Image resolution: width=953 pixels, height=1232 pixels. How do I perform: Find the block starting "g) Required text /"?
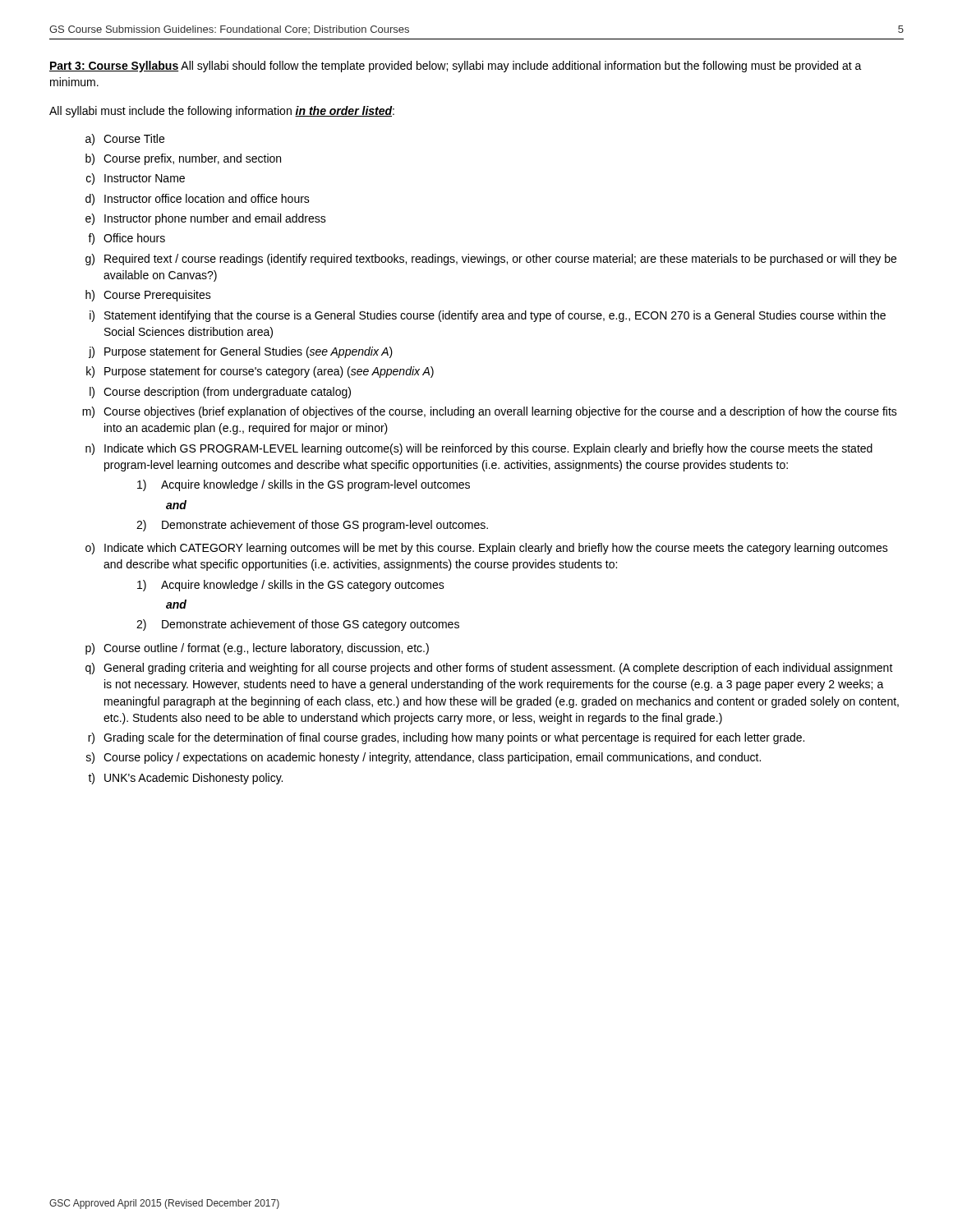click(485, 267)
